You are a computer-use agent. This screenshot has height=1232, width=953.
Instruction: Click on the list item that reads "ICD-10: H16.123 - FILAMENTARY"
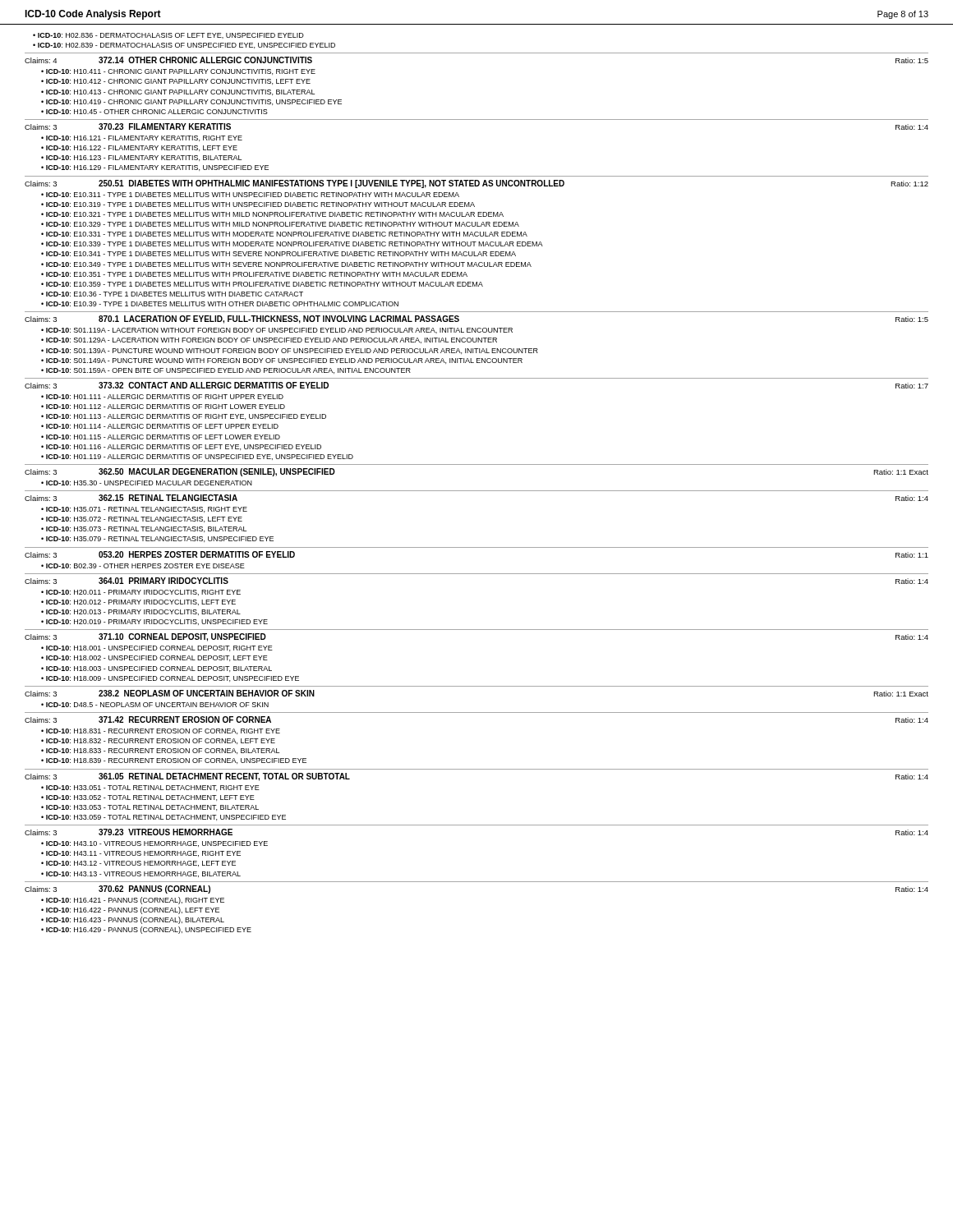point(144,158)
